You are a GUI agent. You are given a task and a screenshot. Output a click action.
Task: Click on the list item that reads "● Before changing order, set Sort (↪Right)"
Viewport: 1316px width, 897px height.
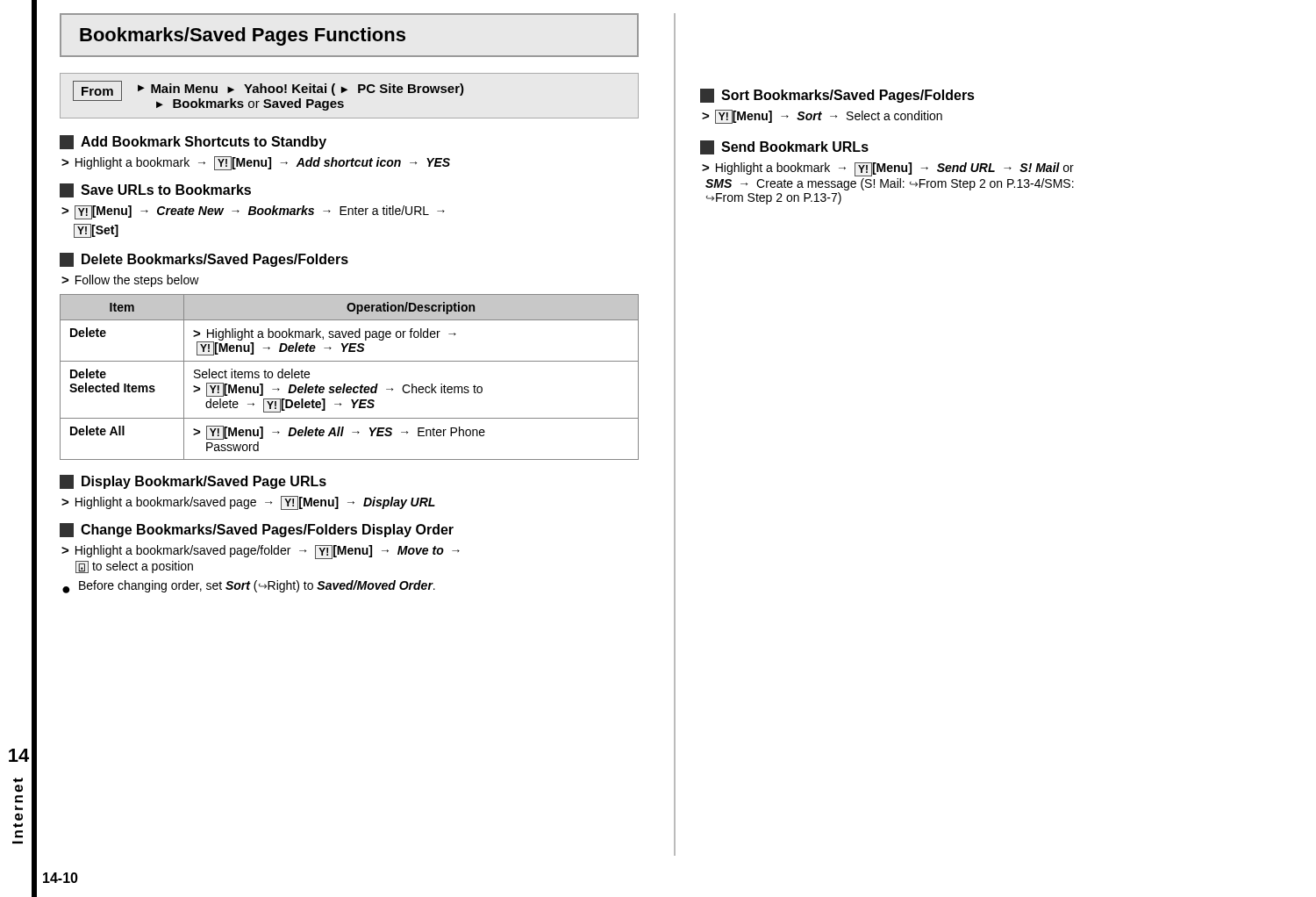(x=249, y=588)
